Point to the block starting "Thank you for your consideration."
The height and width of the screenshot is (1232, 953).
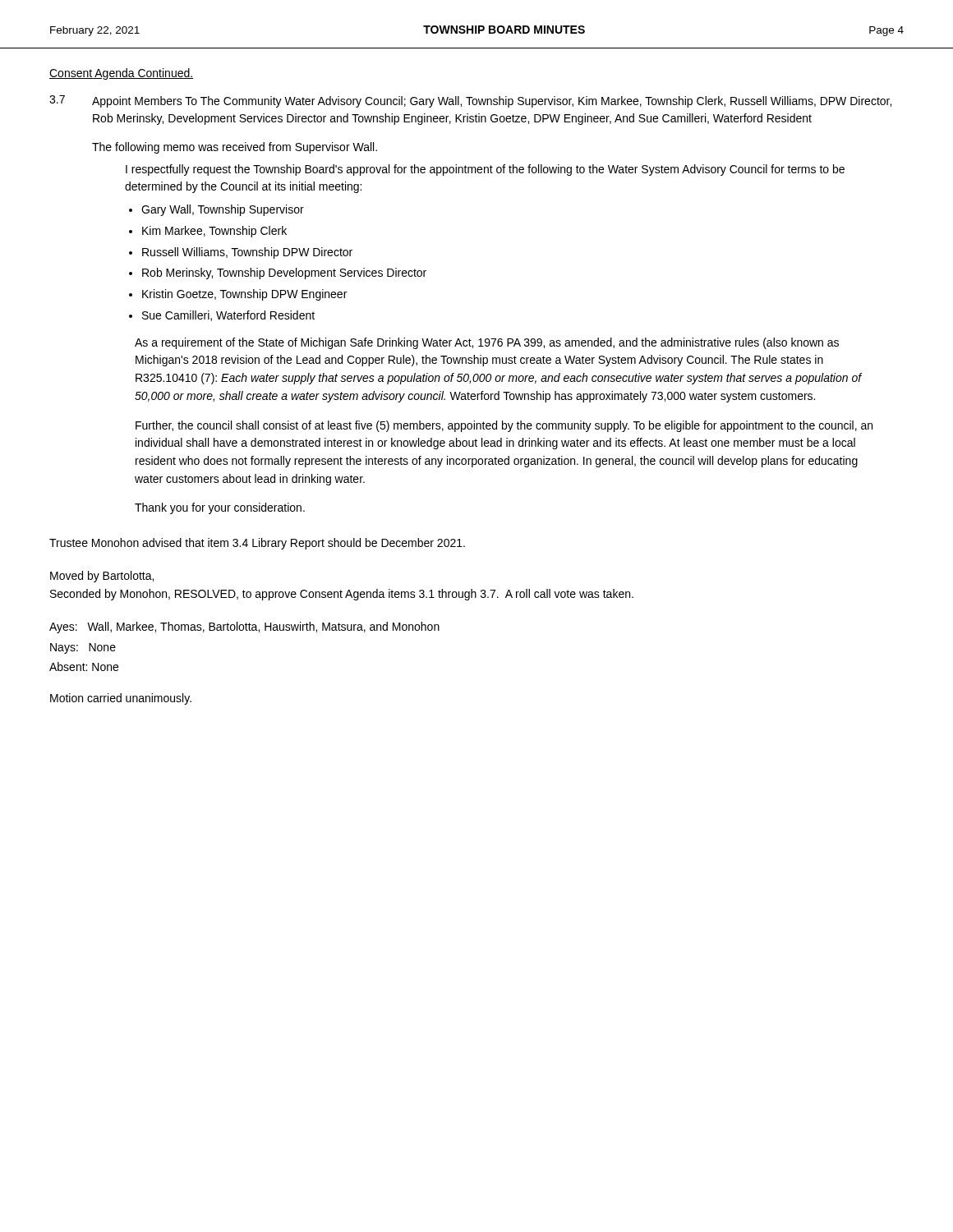pos(220,508)
